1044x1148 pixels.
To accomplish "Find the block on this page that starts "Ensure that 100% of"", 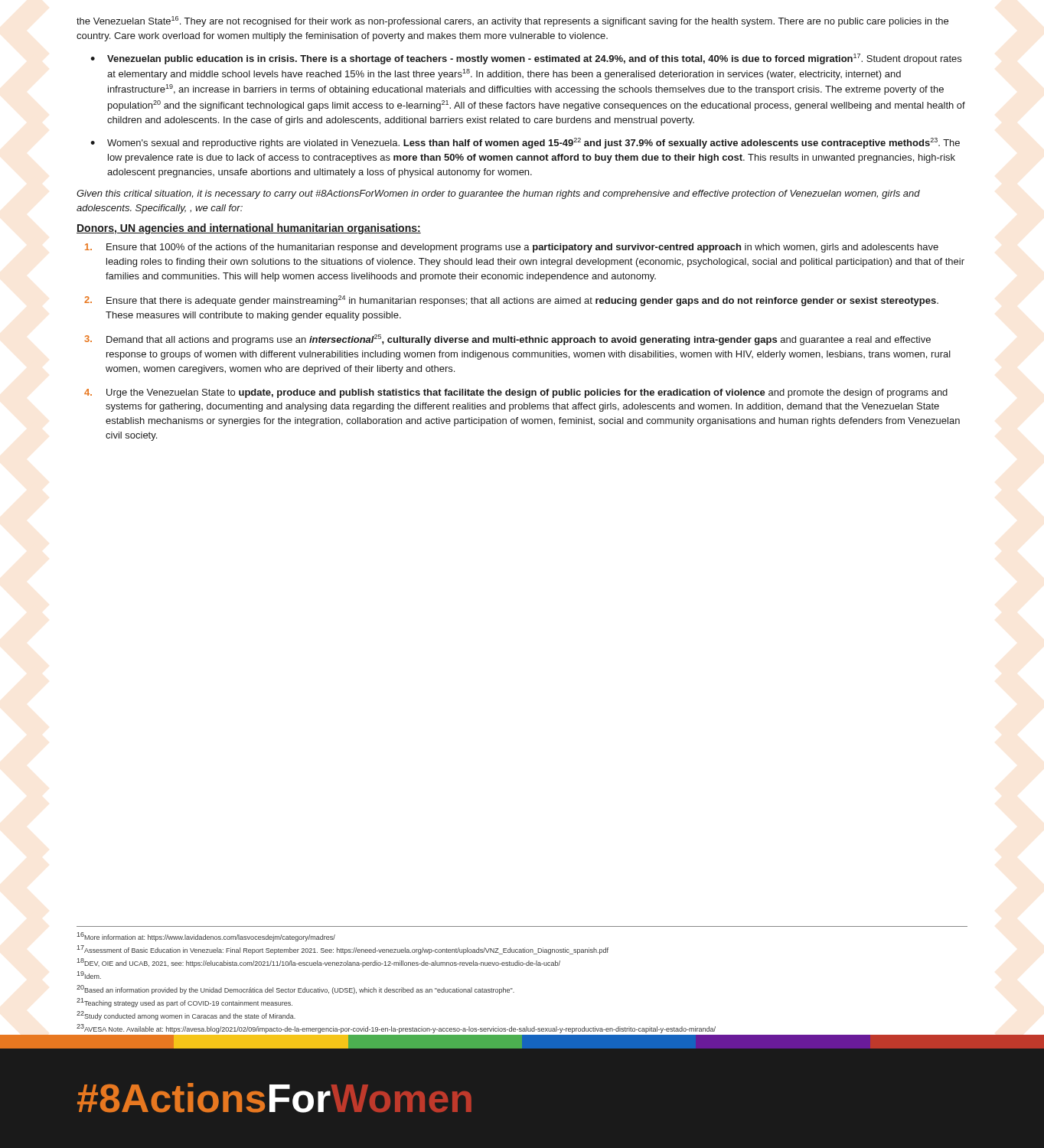I will click(x=526, y=262).
